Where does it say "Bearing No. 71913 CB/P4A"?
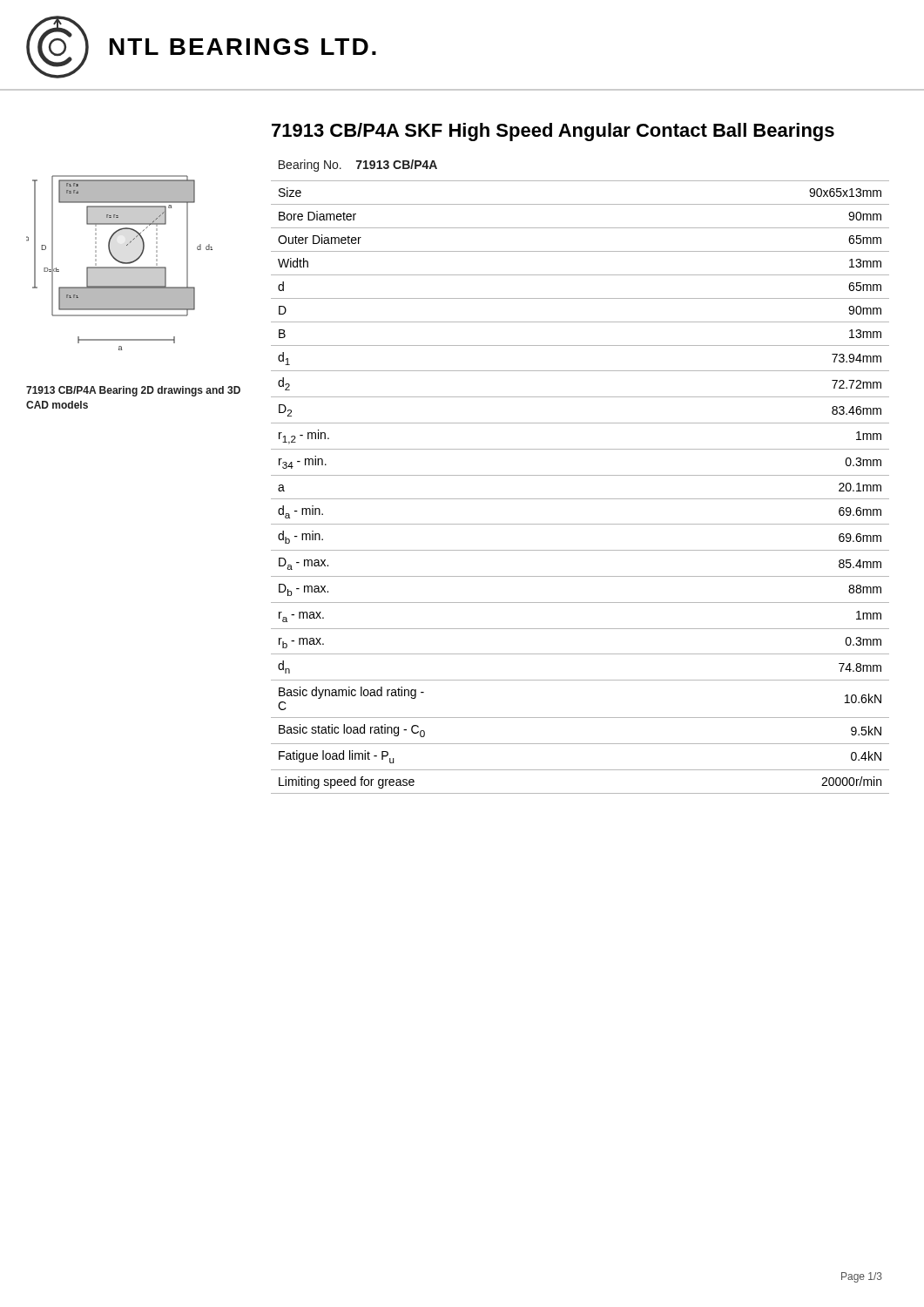The height and width of the screenshot is (1307, 924). [354, 164]
